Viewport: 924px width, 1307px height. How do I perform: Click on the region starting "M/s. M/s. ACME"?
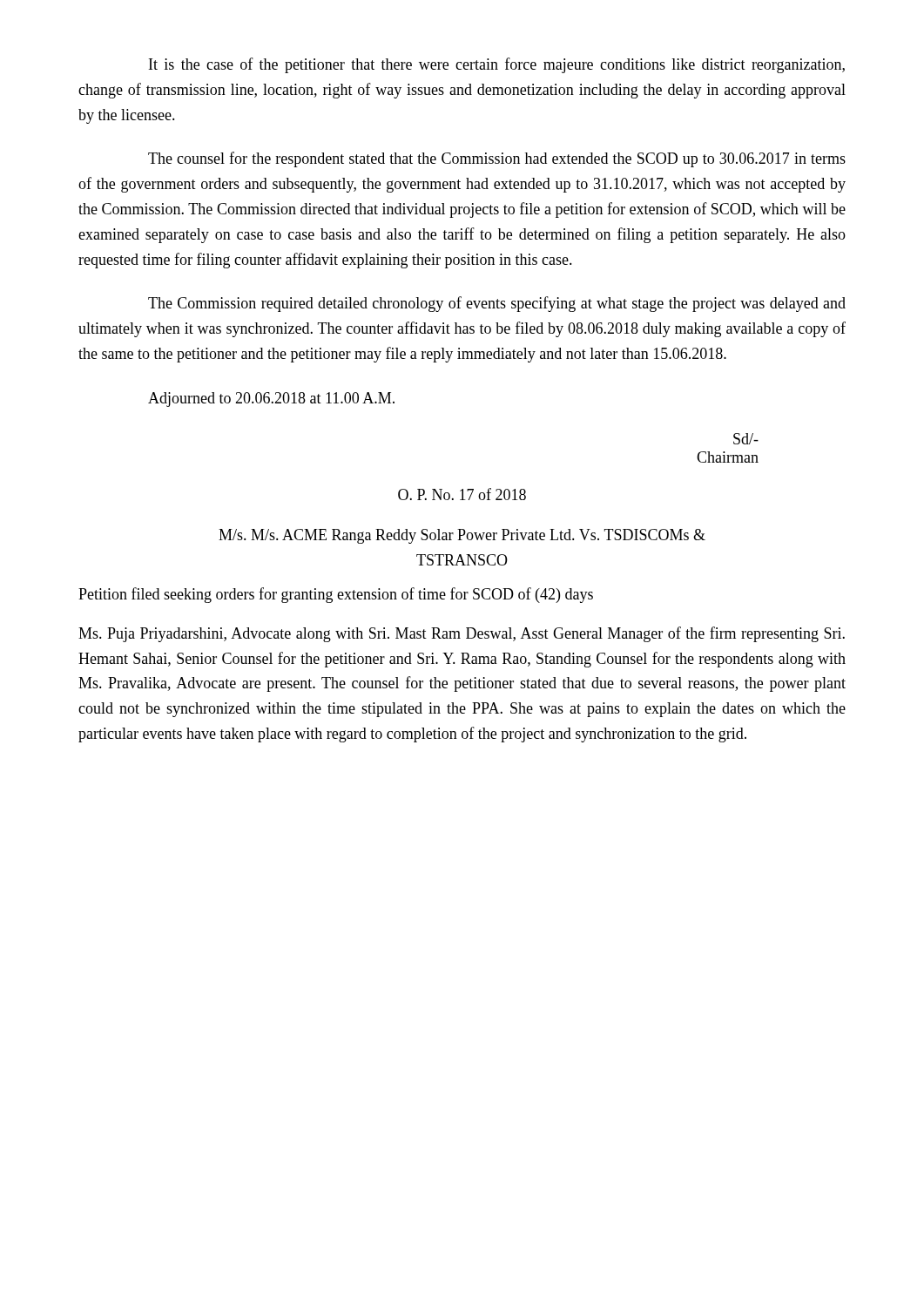[462, 548]
